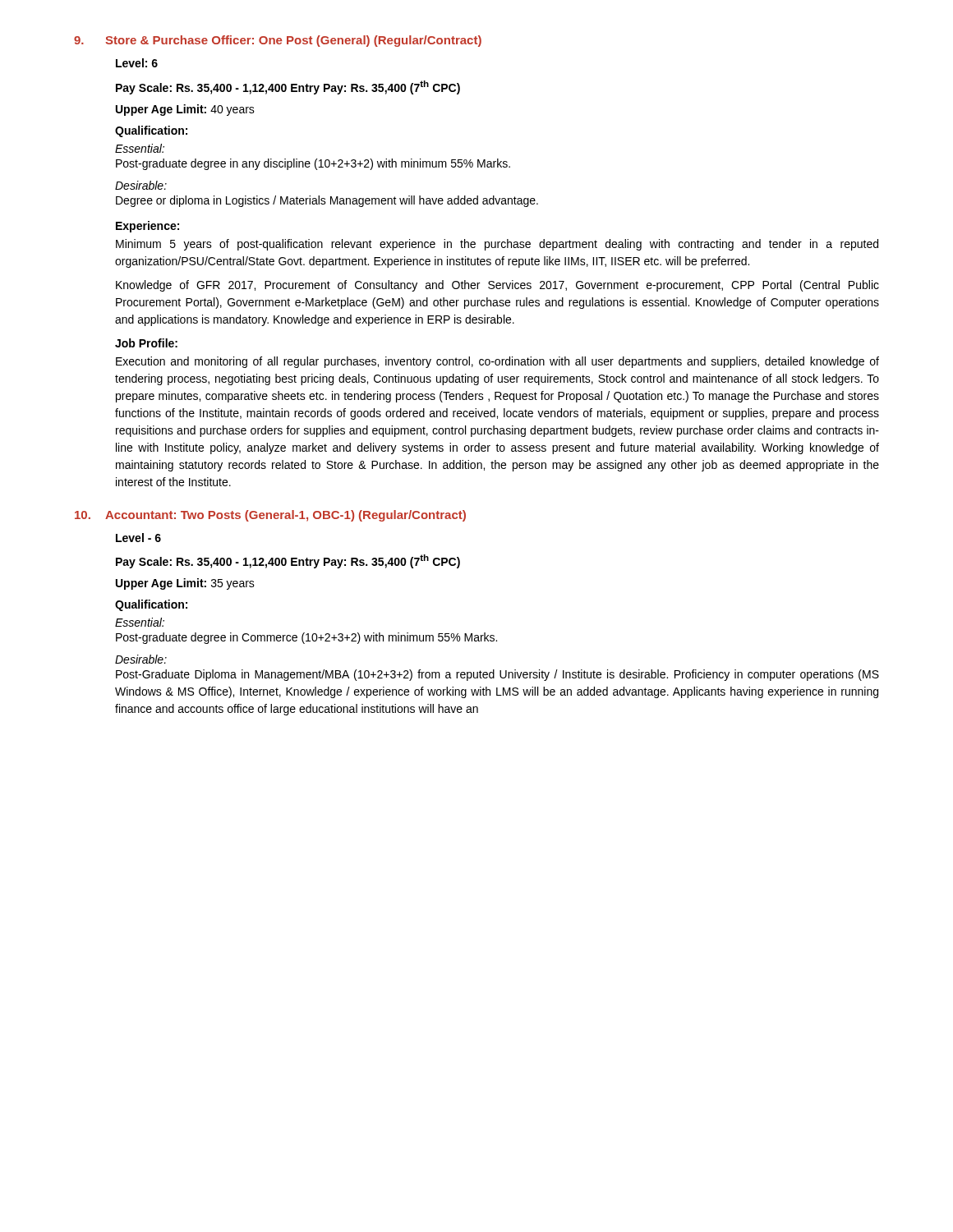953x1232 pixels.
Task: Find the text that reads "Upper Age Limit: 40 years"
Action: [185, 109]
